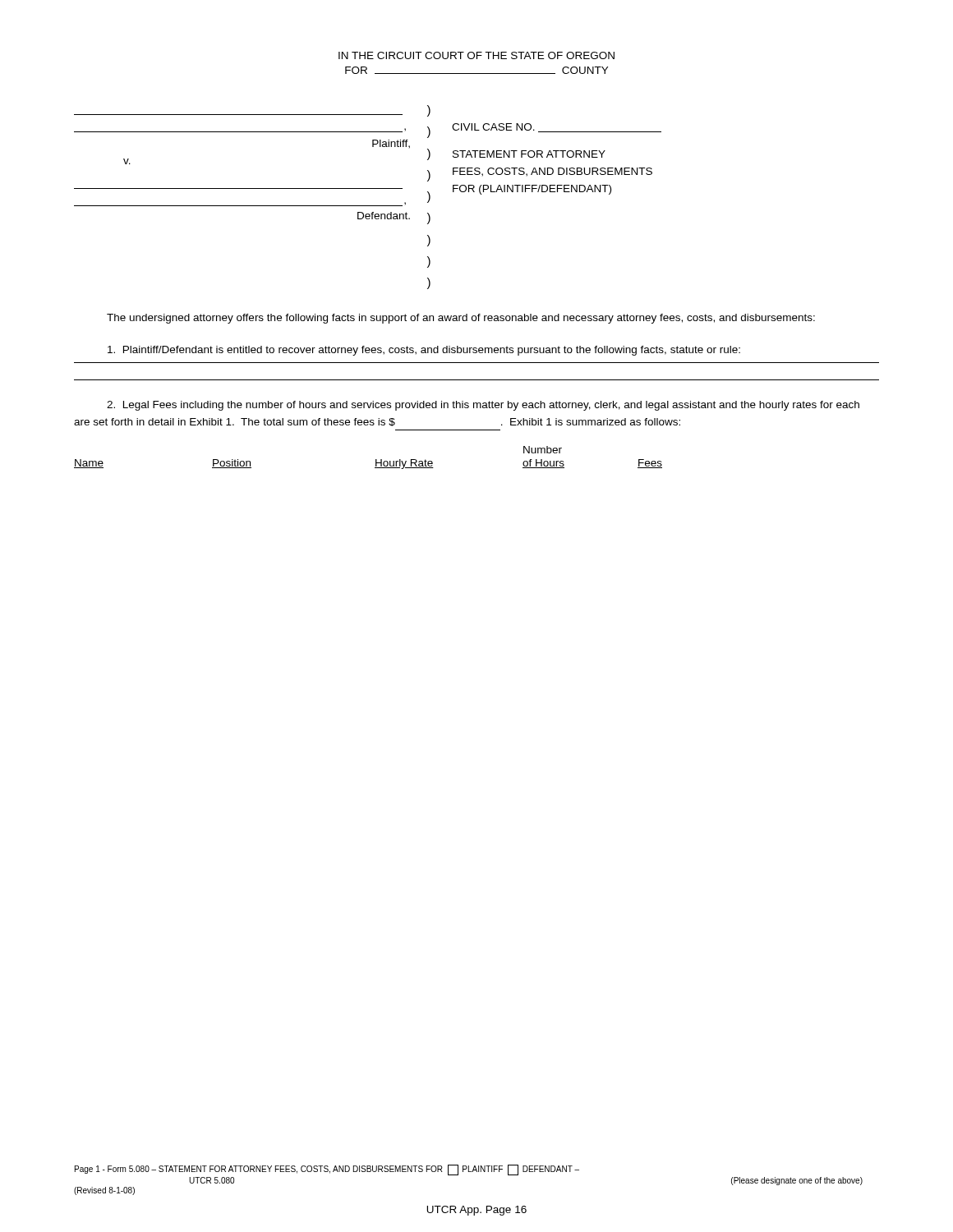Click on the title that says "IN THE CIRCUIT COURT OF THE STATE OF"
The width and height of the screenshot is (953, 1232).
(476, 63)
